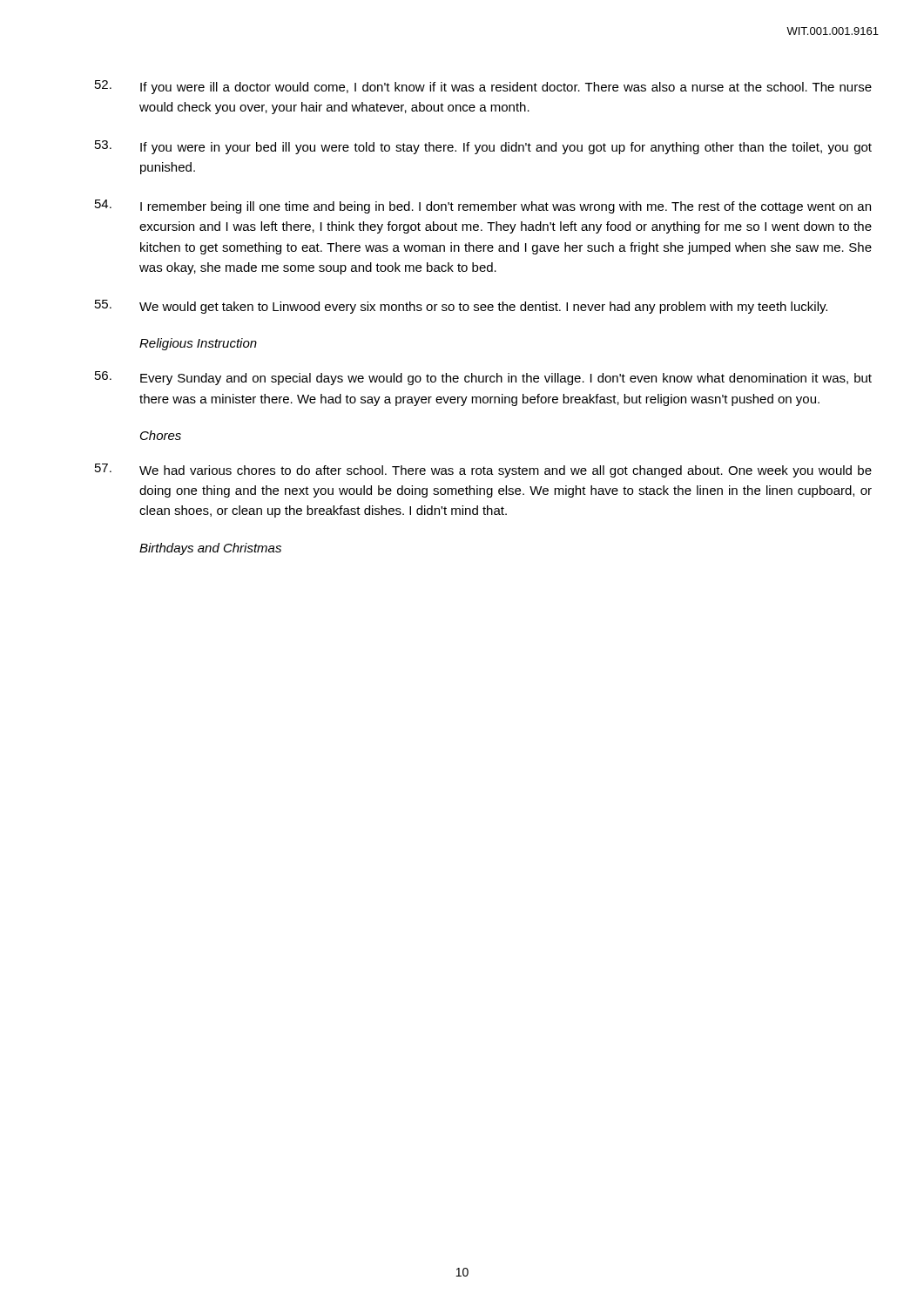The width and height of the screenshot is (924, 1307).
Task: Find the block on this page that starts "54. I remember being"
Action: click(483, 237)
